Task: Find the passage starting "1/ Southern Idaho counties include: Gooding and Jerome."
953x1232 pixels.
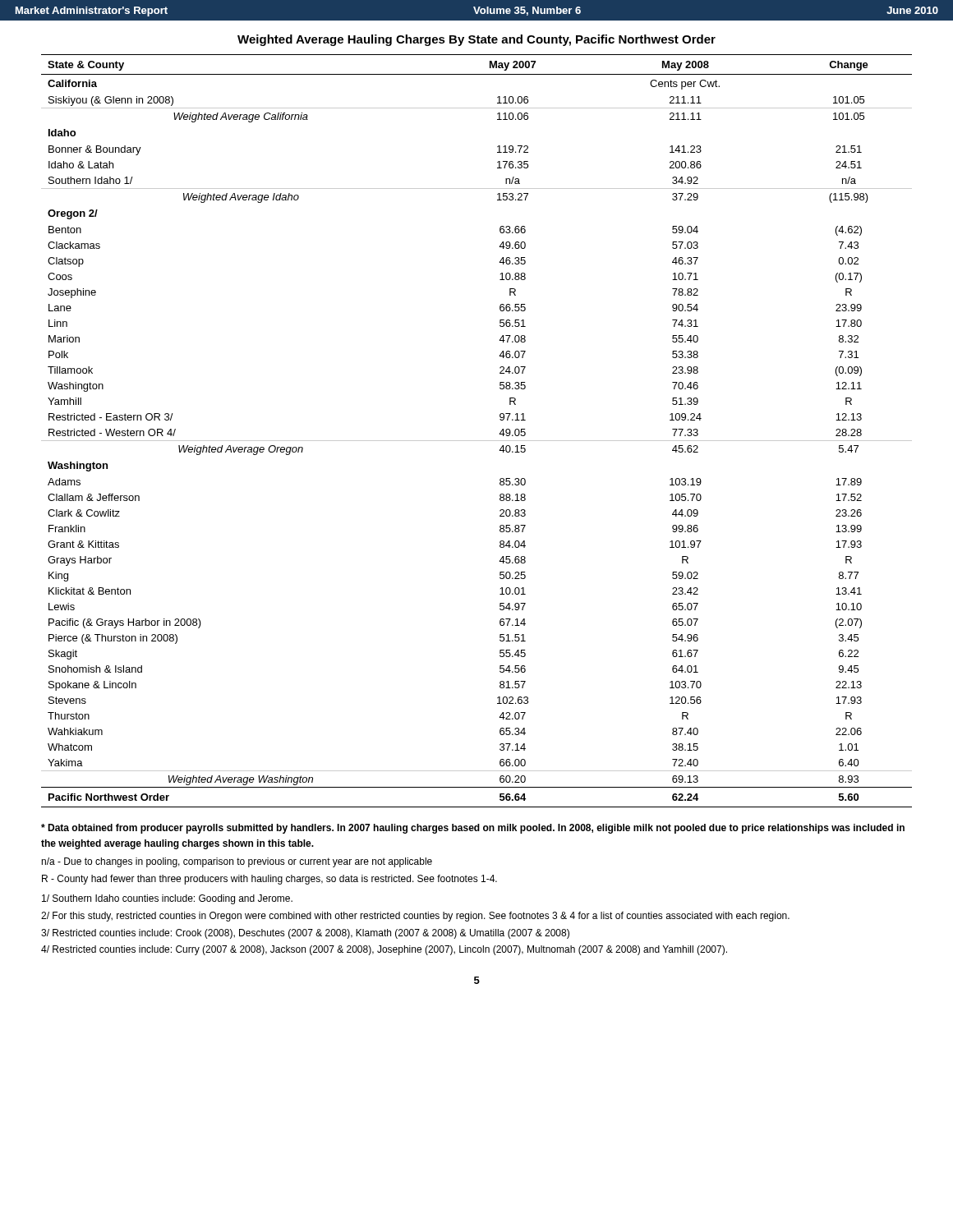Action: [x=167, y=899]
